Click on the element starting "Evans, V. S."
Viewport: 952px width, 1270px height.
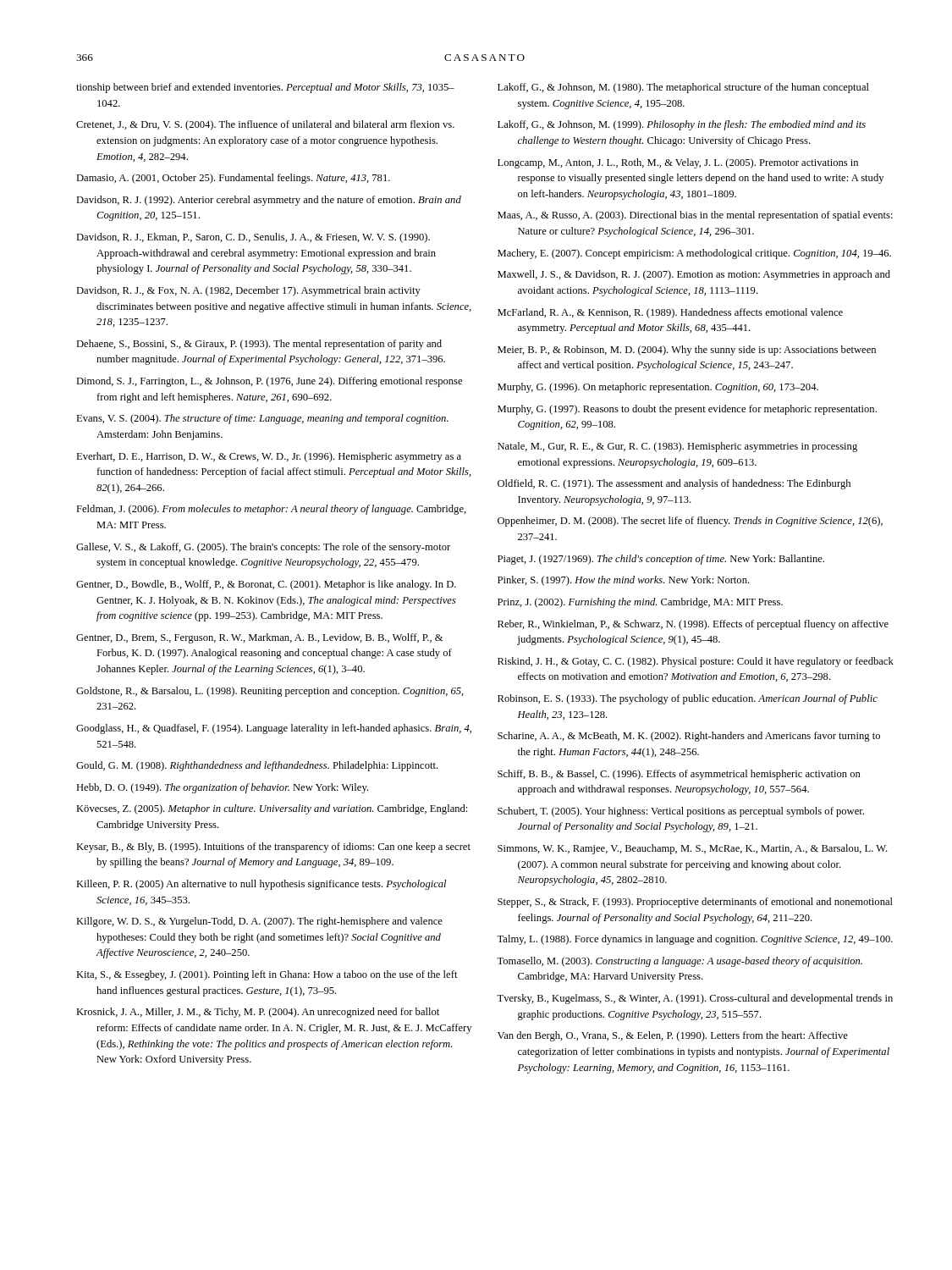(x=263, y=426)
